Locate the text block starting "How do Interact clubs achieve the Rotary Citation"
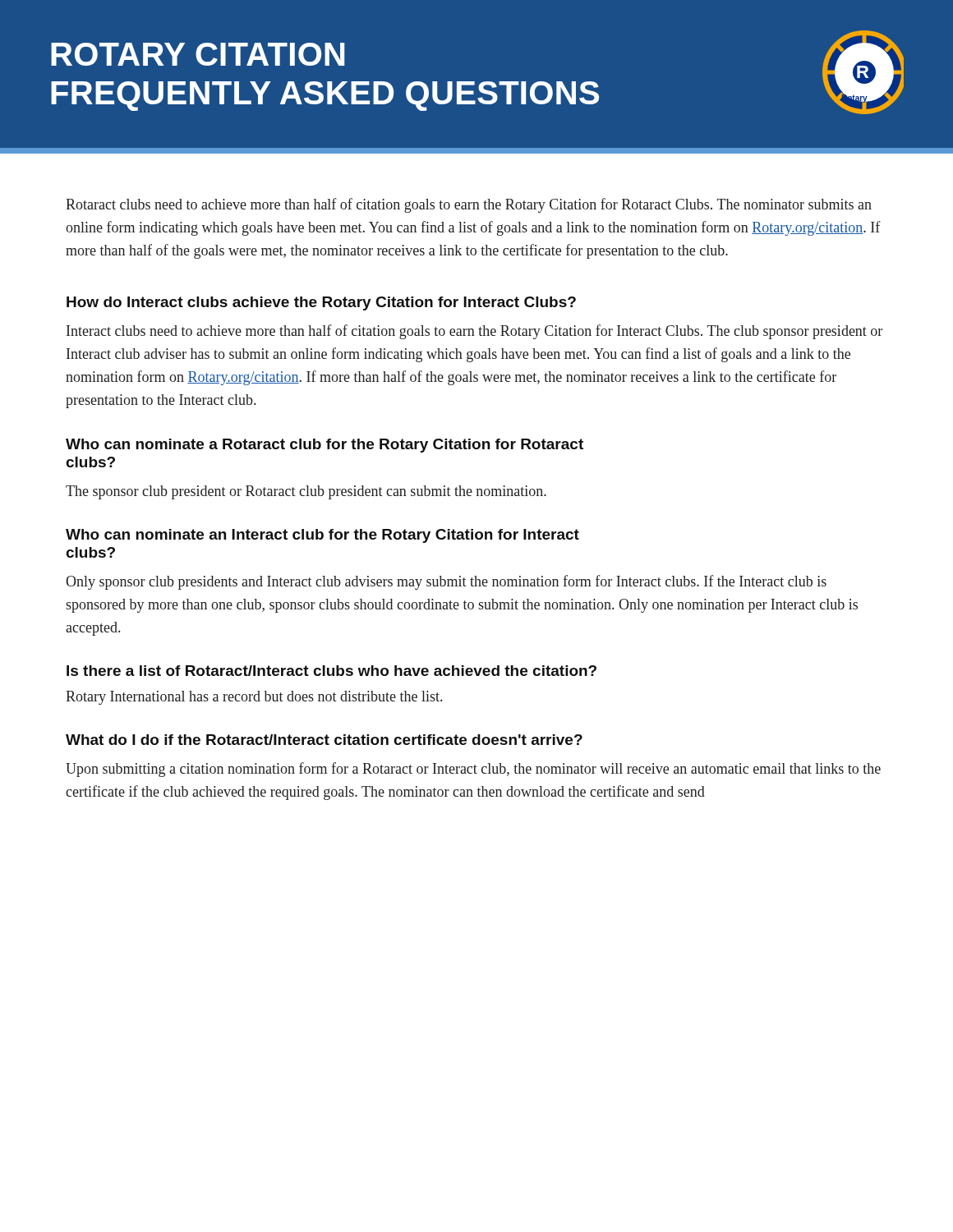953x1232 pixels. (321, 302)
